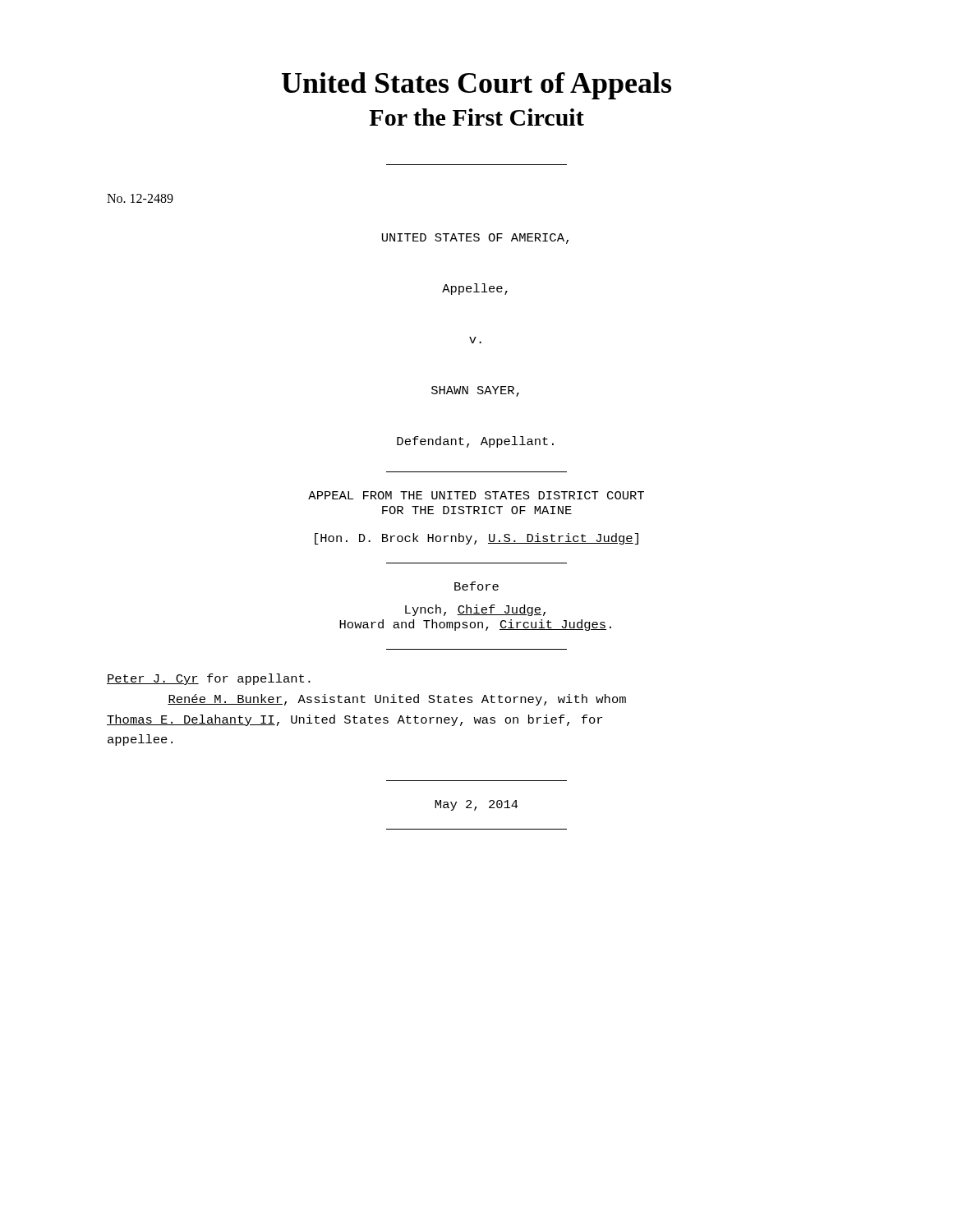953x1232 pixels.
Task: Click on the text block containing "Lynch, Chief Judge,"
Action: (x=476, y=618)
